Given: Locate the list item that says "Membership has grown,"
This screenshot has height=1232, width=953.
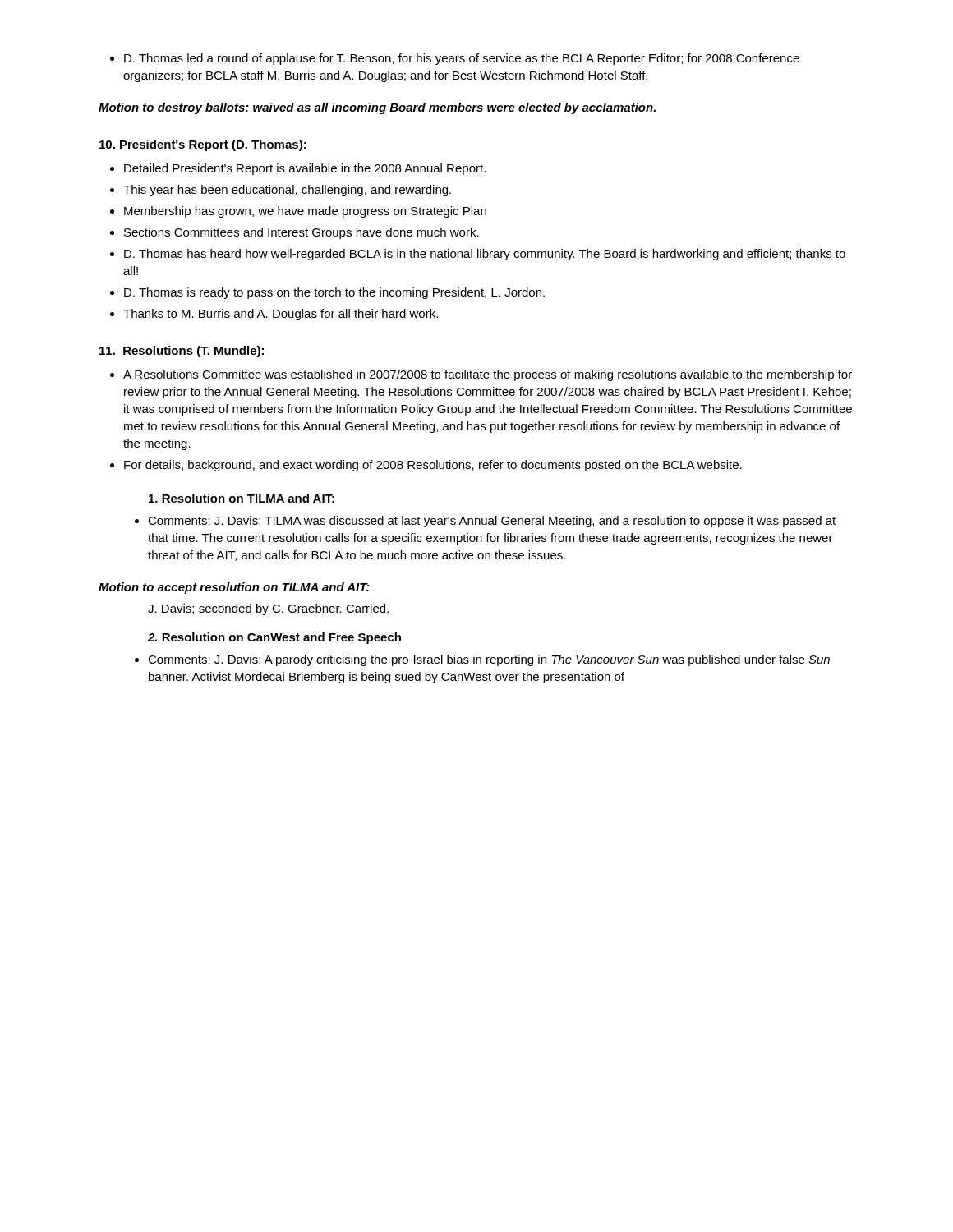Looking at the screenshot, I should click(476, 210).
